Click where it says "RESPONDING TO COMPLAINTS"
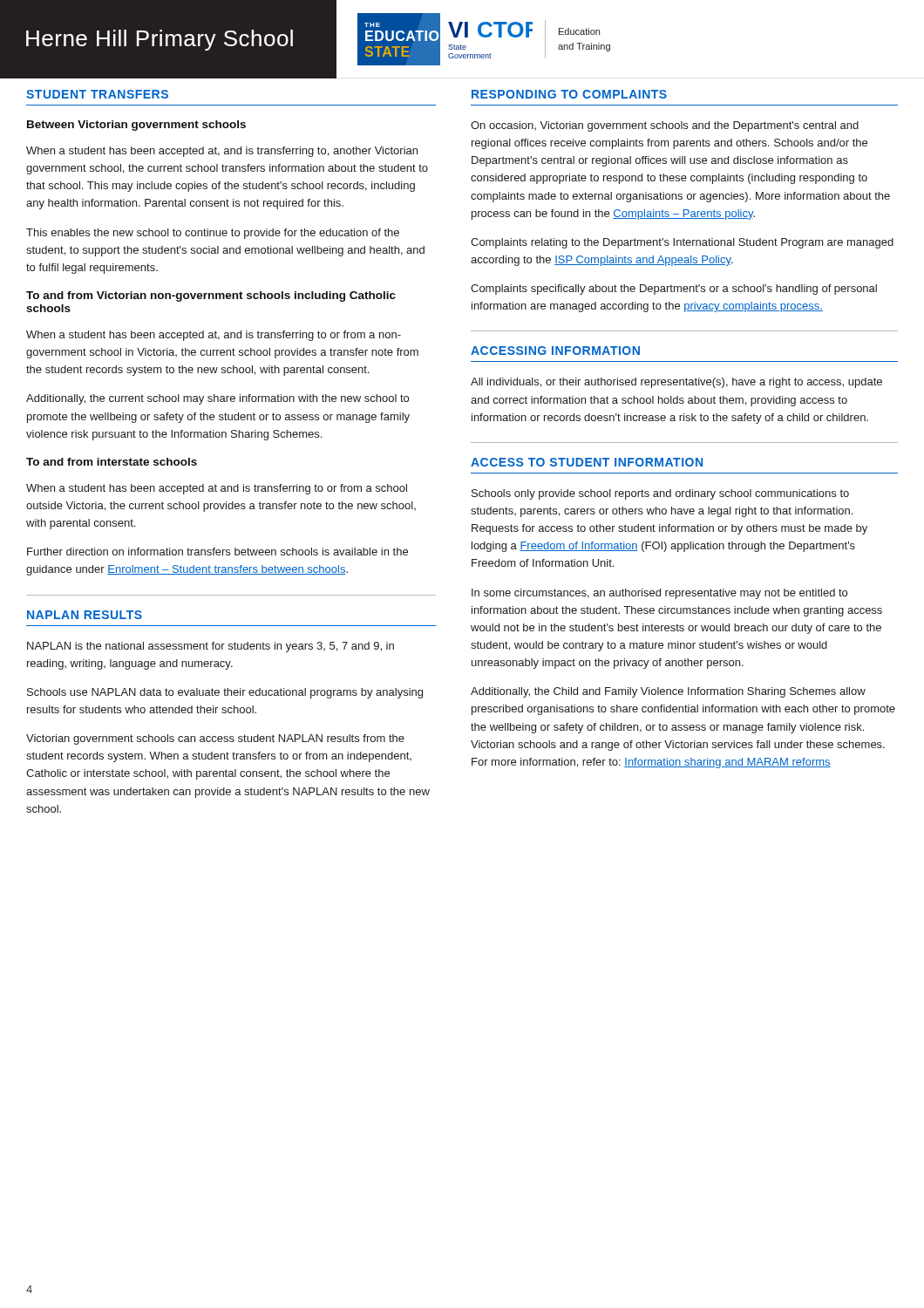This screenshot has width=924, height=1308. (x=684, y=96)
